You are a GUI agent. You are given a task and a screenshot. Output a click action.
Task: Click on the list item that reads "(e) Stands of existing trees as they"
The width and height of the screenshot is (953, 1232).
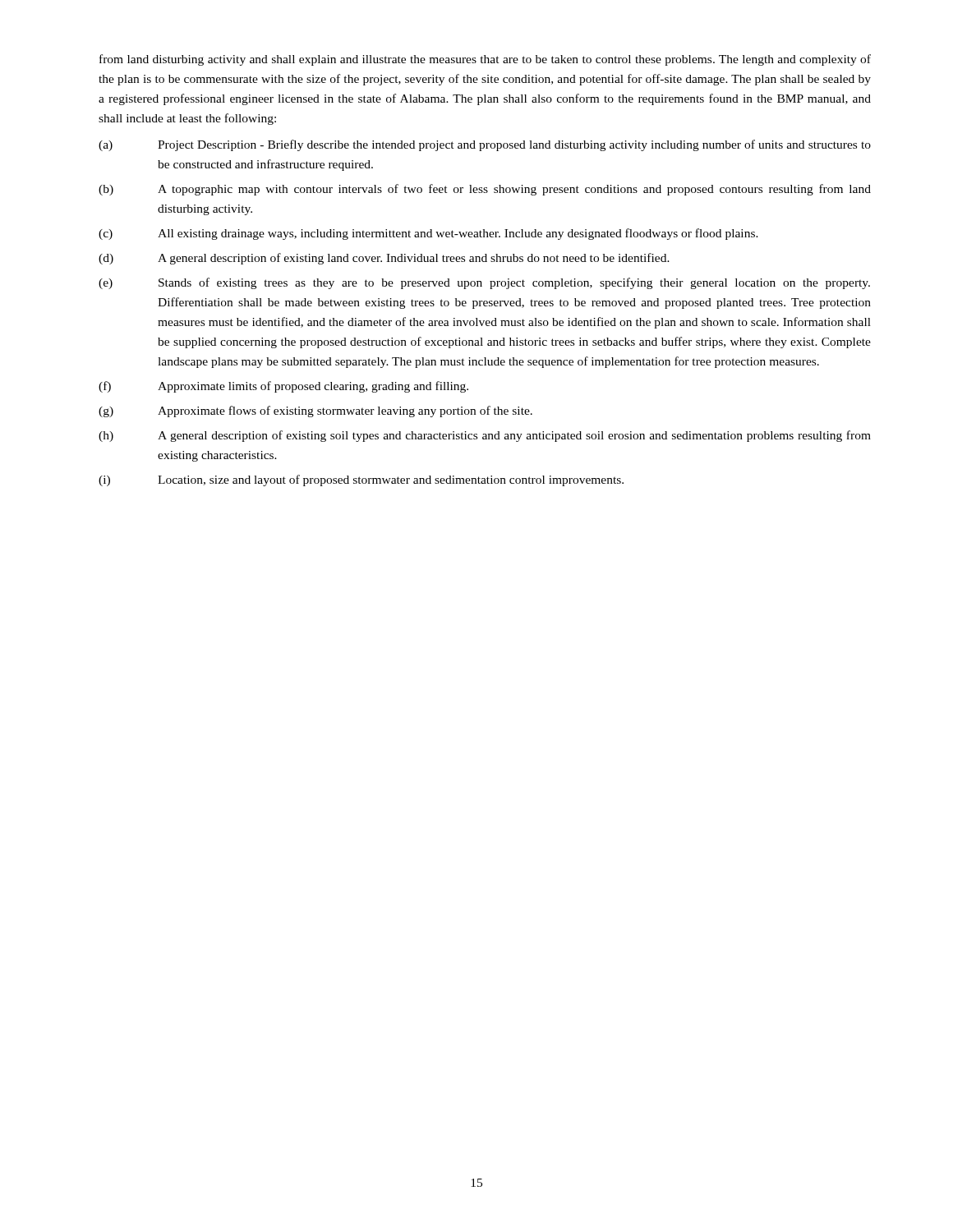pos(485,322)
